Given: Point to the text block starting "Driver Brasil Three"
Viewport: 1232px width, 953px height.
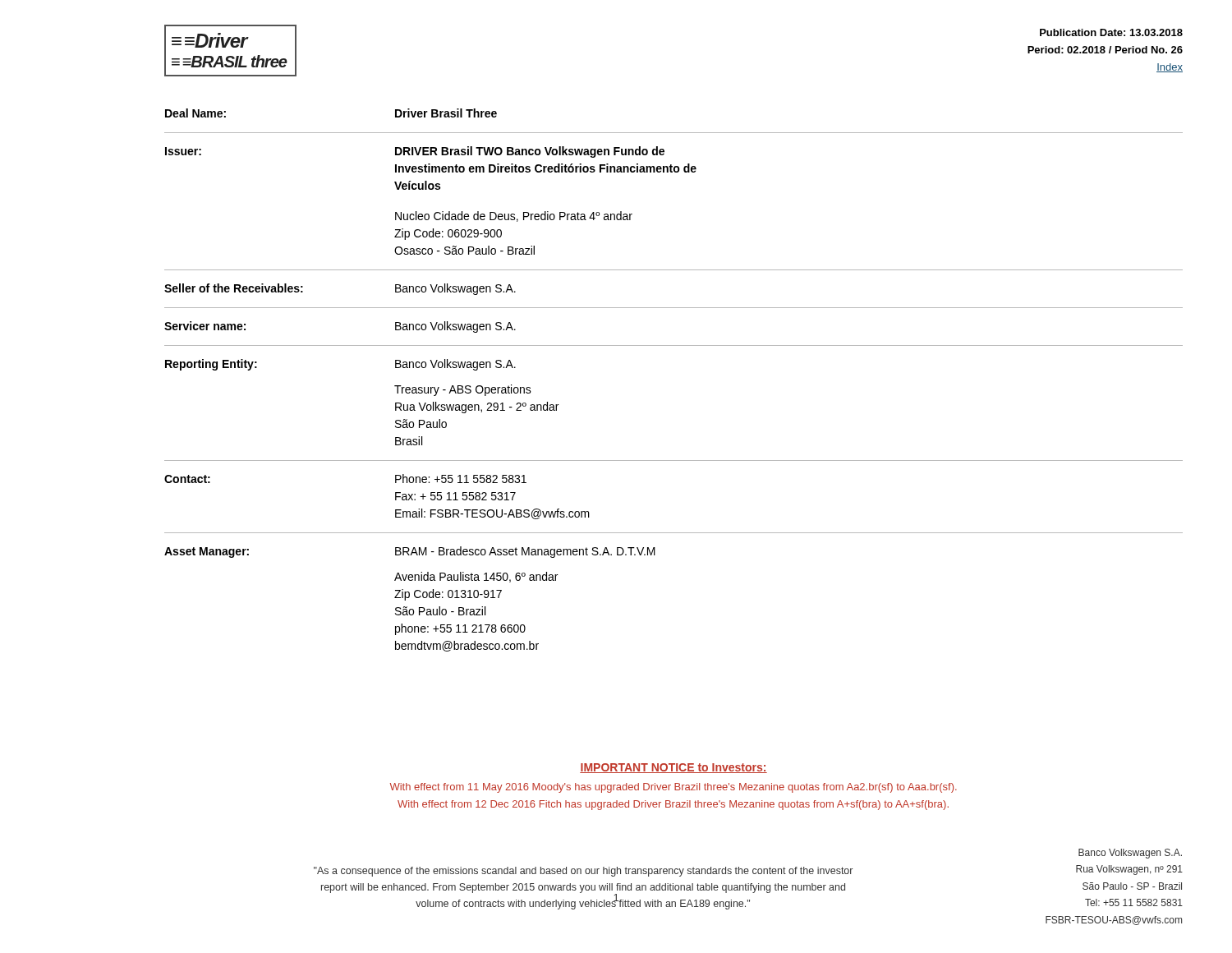Looking at the screenshot, I should tap(446, 113).
